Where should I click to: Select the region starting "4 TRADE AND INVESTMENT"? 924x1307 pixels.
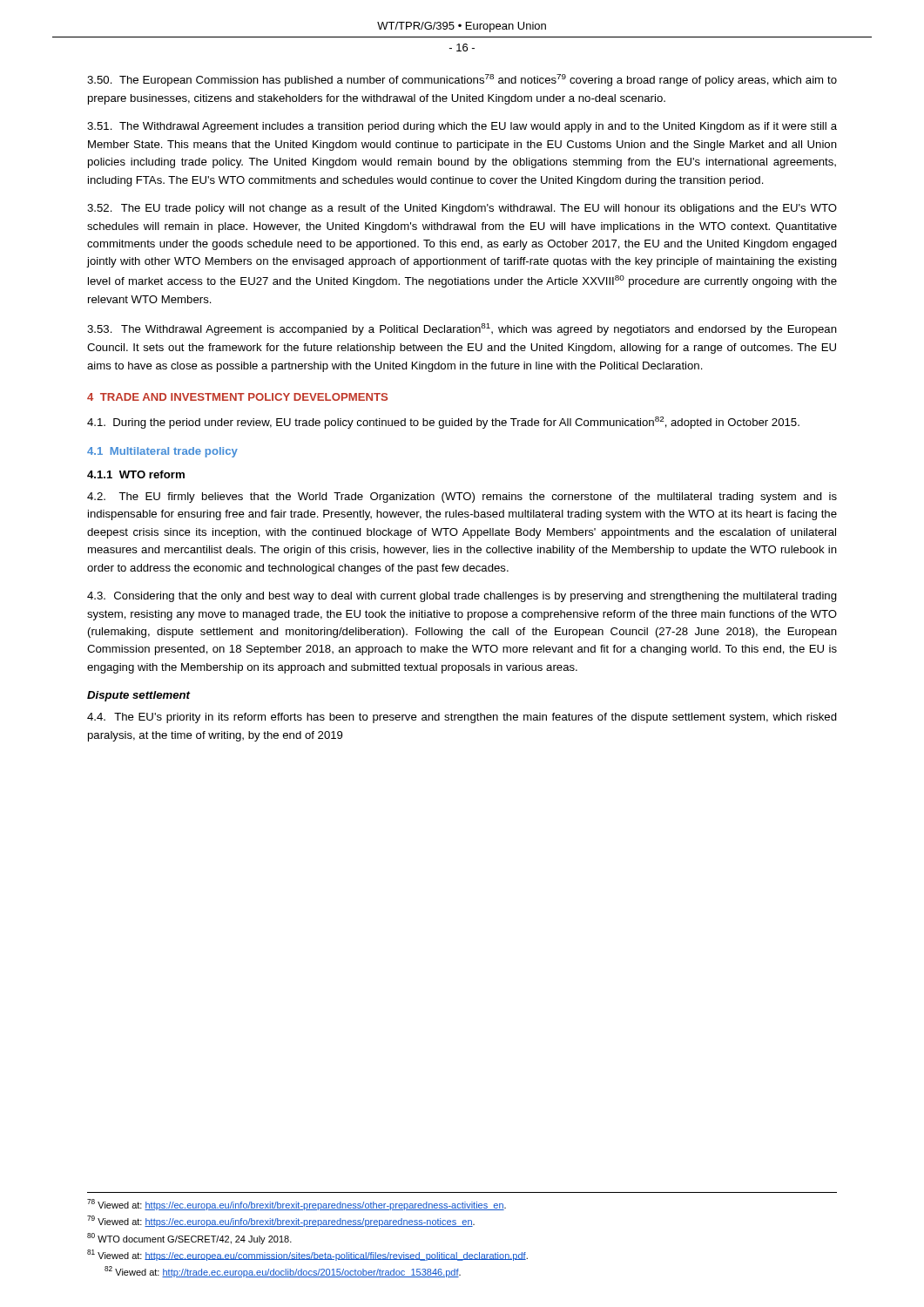click(238, 397)
